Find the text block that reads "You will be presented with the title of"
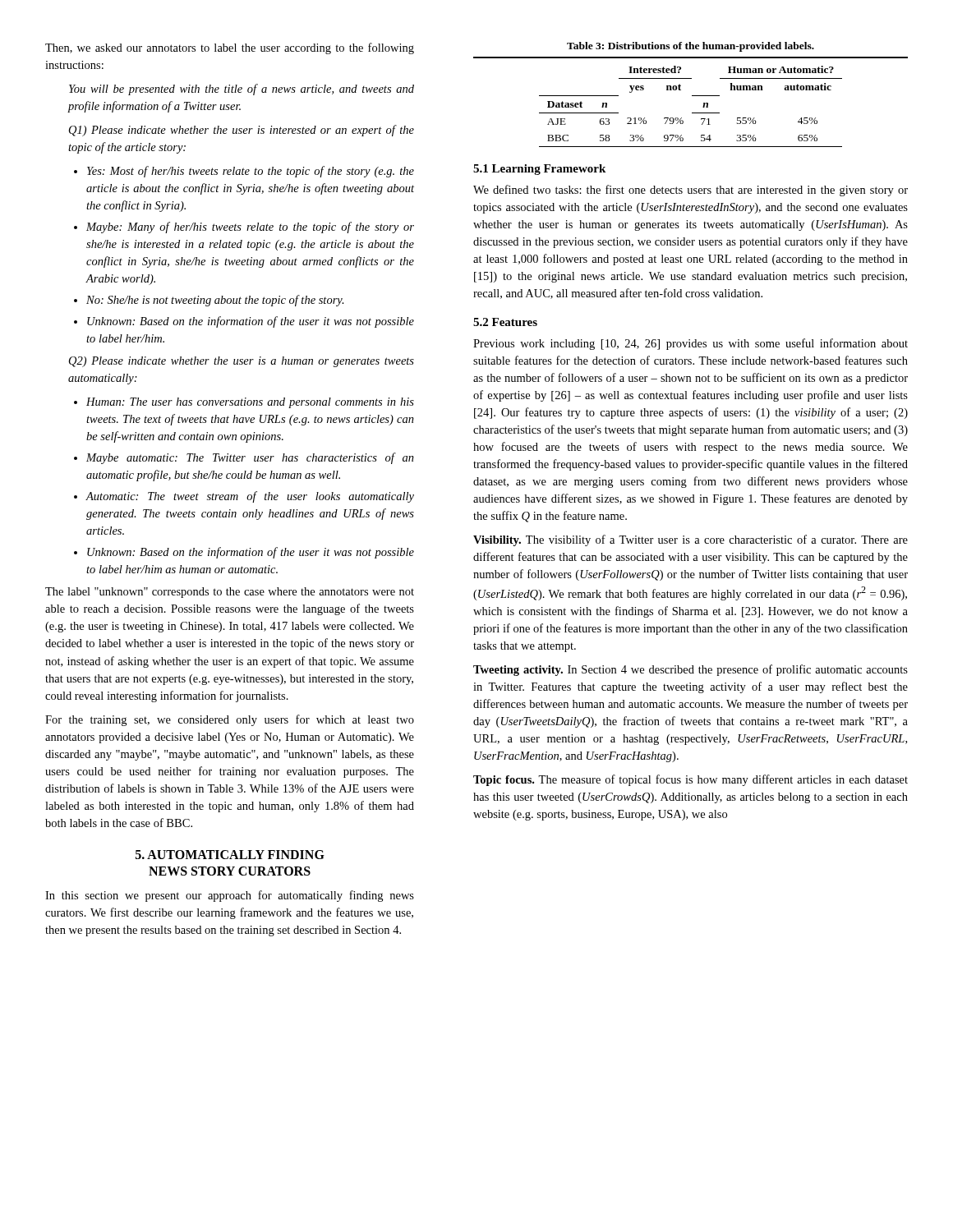Viewport: 953px width, 1232px height. (241, 98)
